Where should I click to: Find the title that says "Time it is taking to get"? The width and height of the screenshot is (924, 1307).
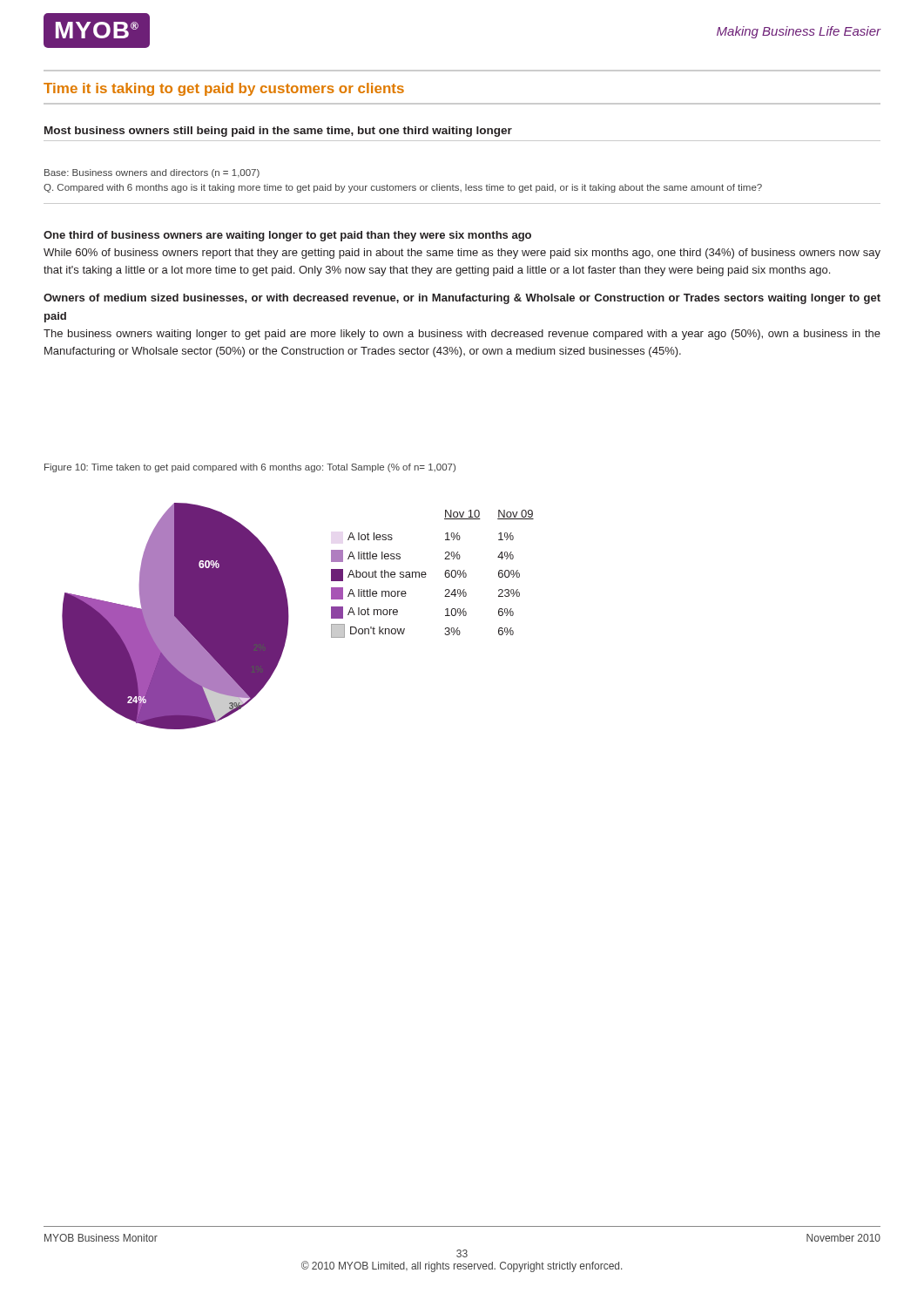(x=462, y=92)
